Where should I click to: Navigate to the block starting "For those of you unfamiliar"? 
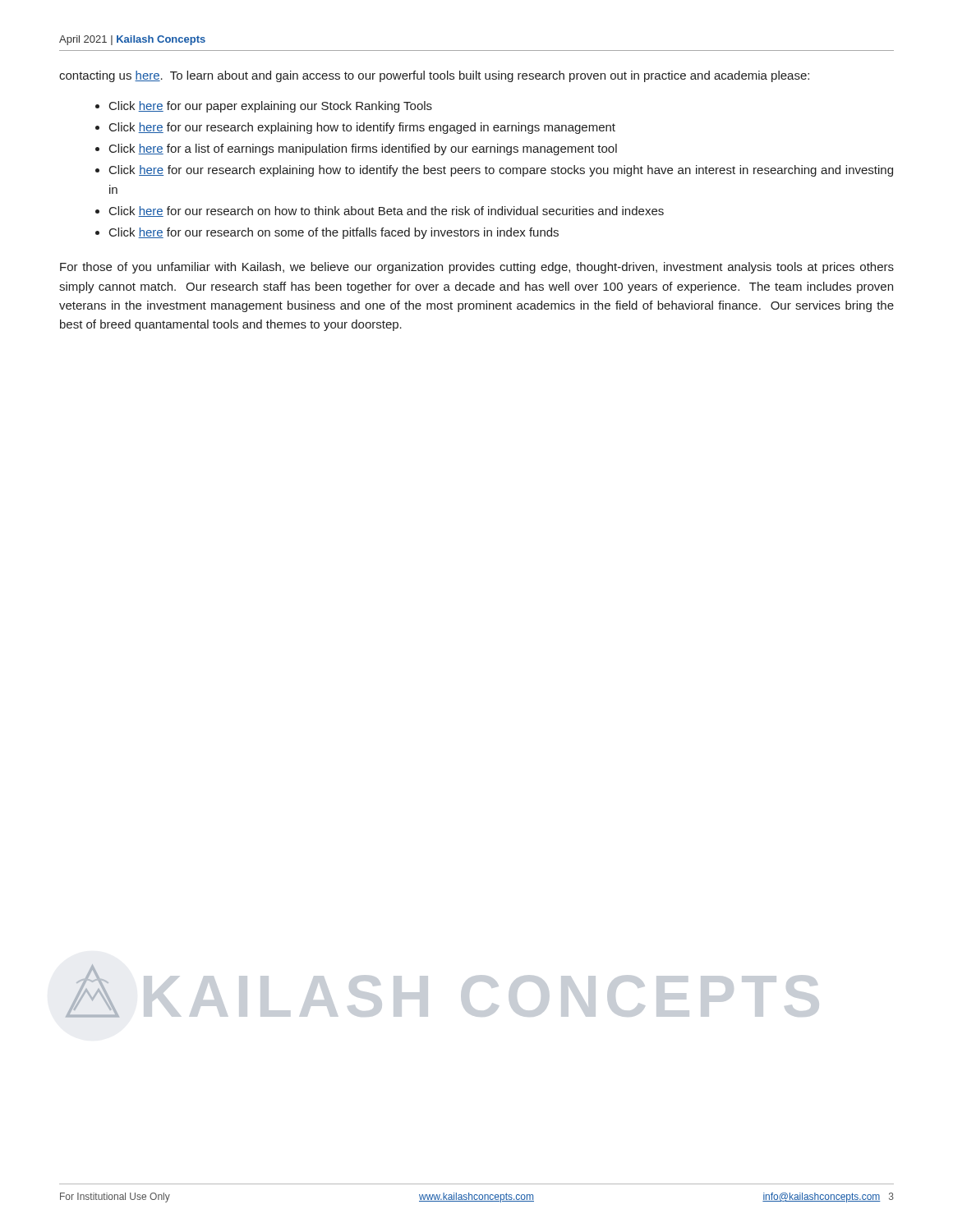pos(476,295)
